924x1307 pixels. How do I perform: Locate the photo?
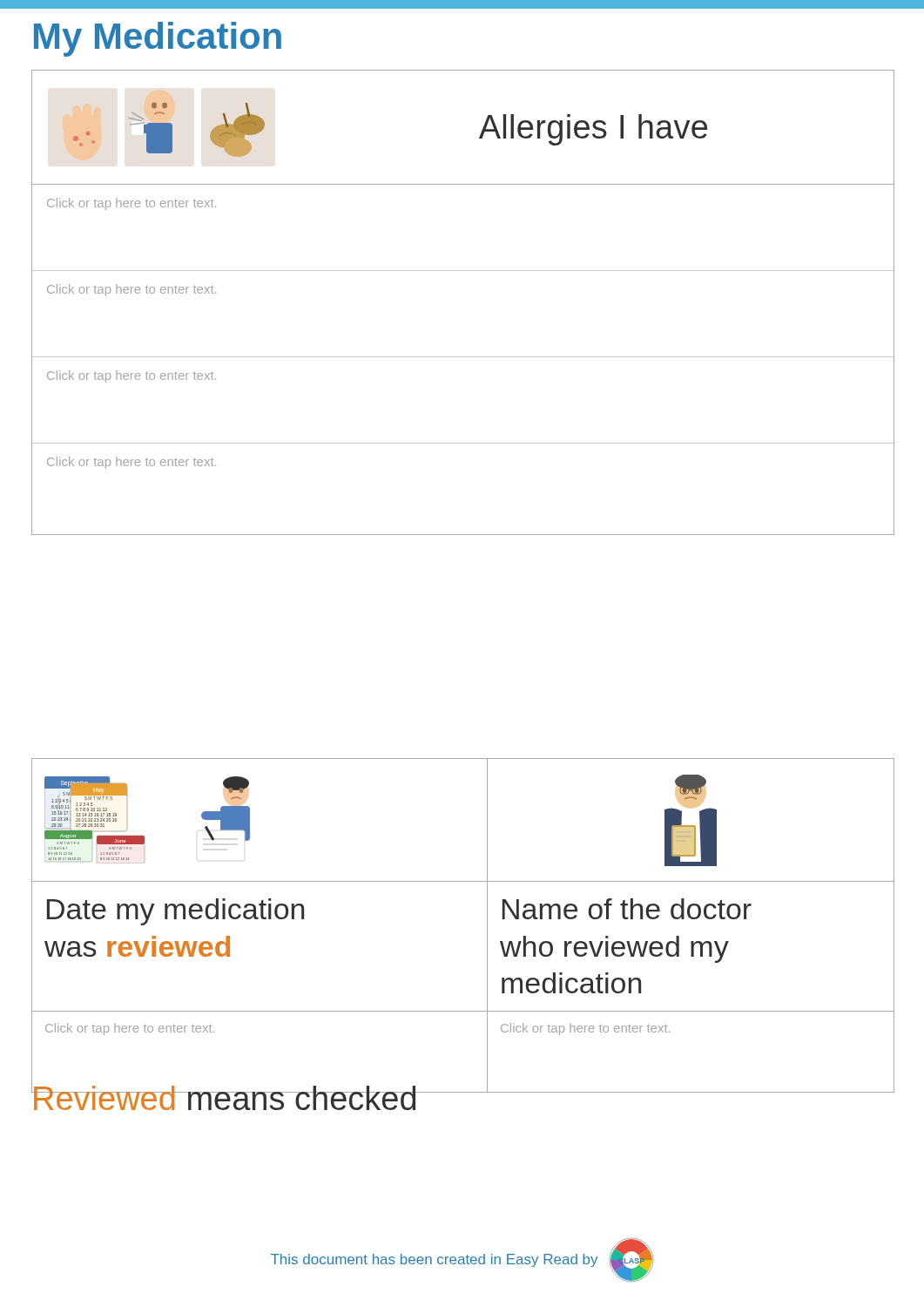pos(691,820)
